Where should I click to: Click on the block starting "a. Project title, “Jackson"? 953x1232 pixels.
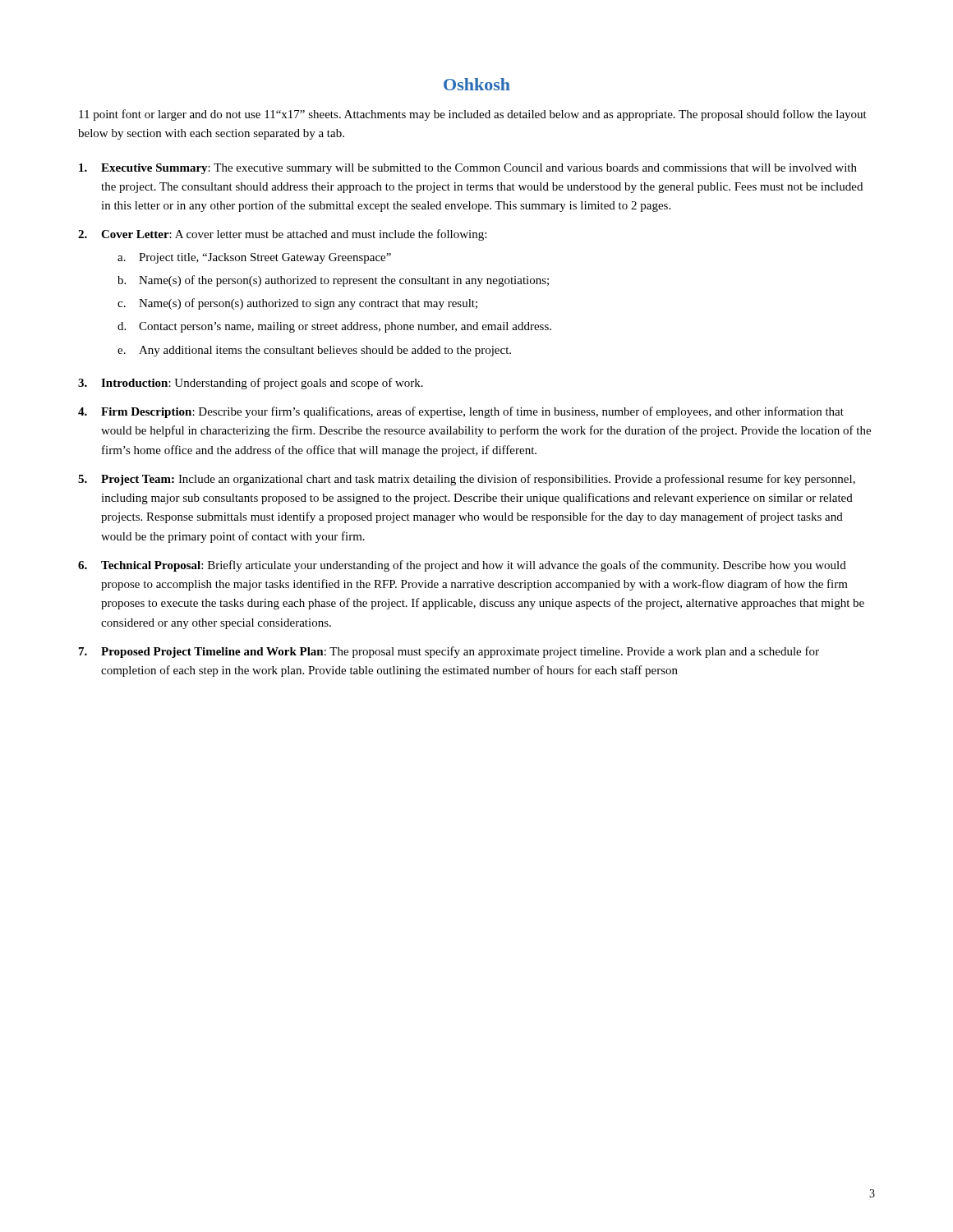[254, 257]
